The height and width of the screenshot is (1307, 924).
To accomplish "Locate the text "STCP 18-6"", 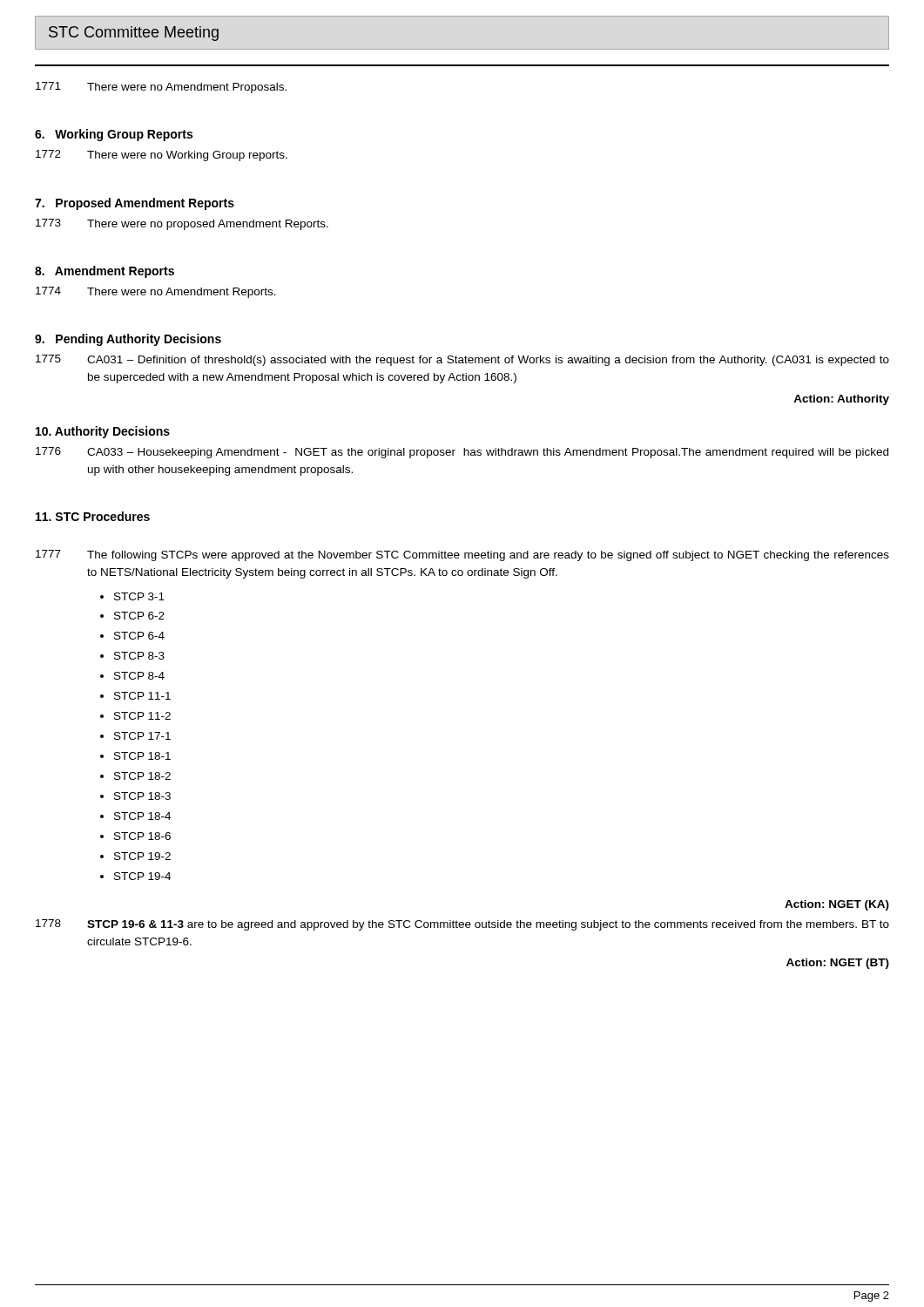I will pyautogui.click(x=142, y=836).
